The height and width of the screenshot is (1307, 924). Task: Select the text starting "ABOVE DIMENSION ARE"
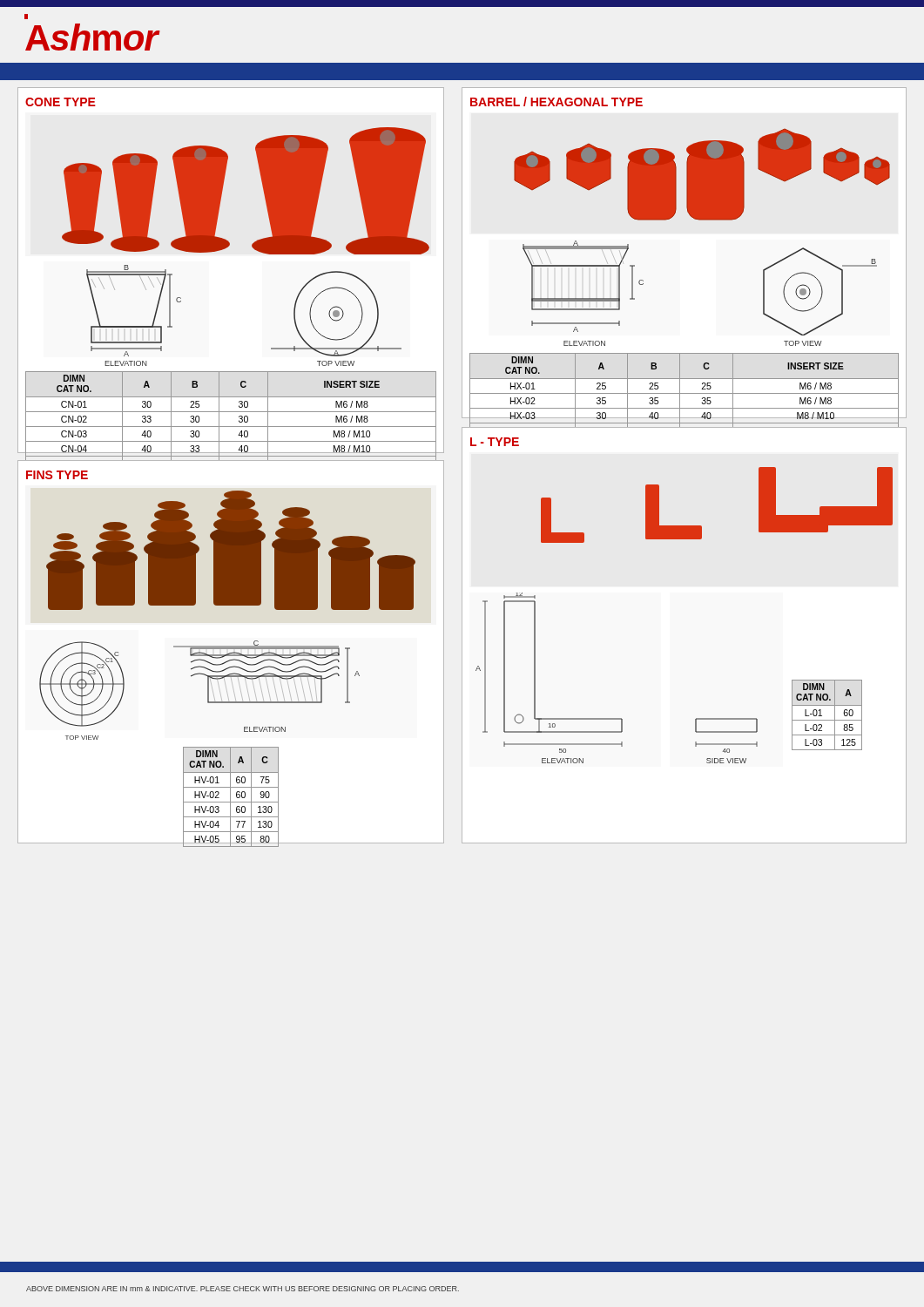point(243,1289)
